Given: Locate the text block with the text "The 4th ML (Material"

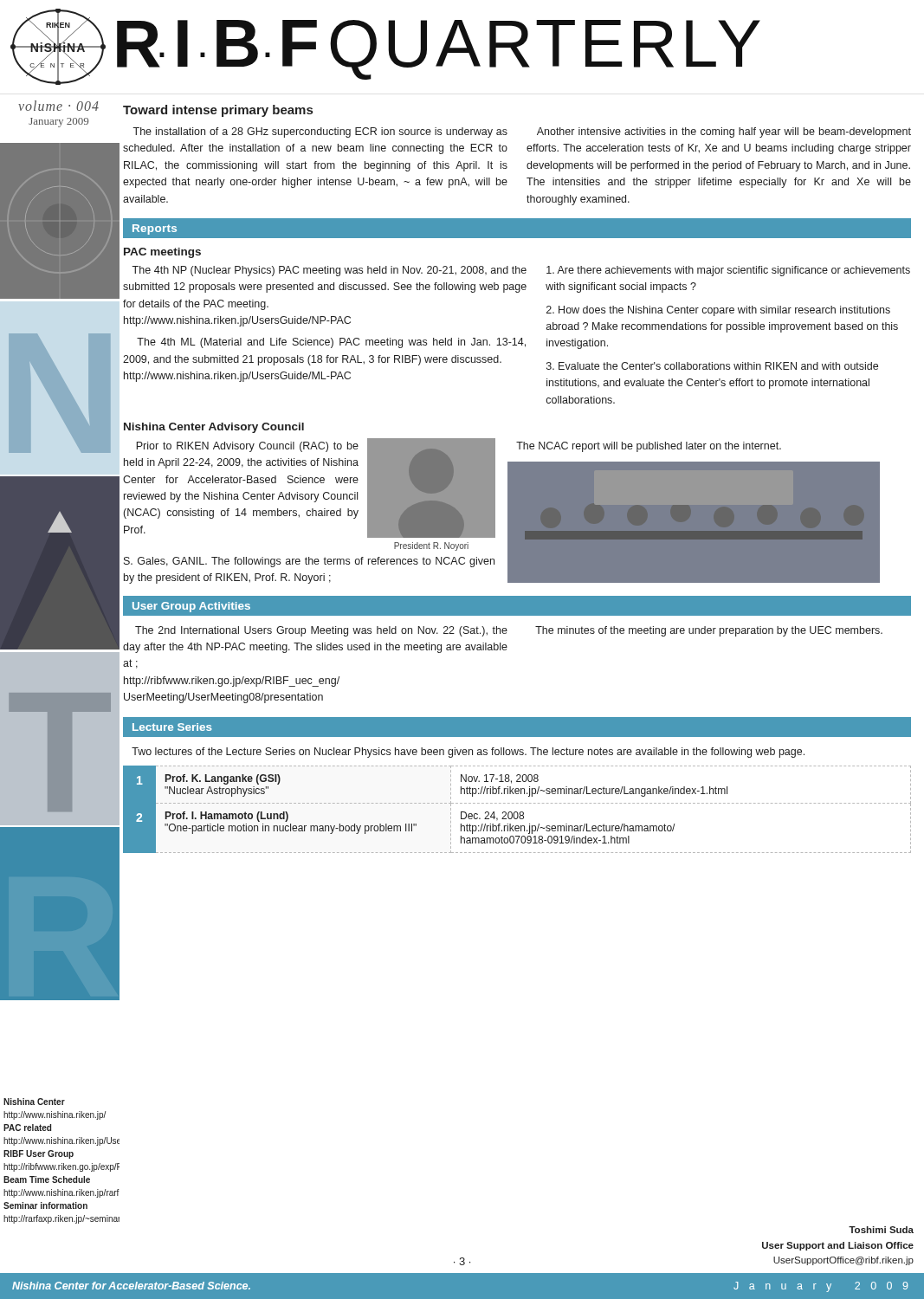Looking at the screenshot, I should [x=325, y=359].
